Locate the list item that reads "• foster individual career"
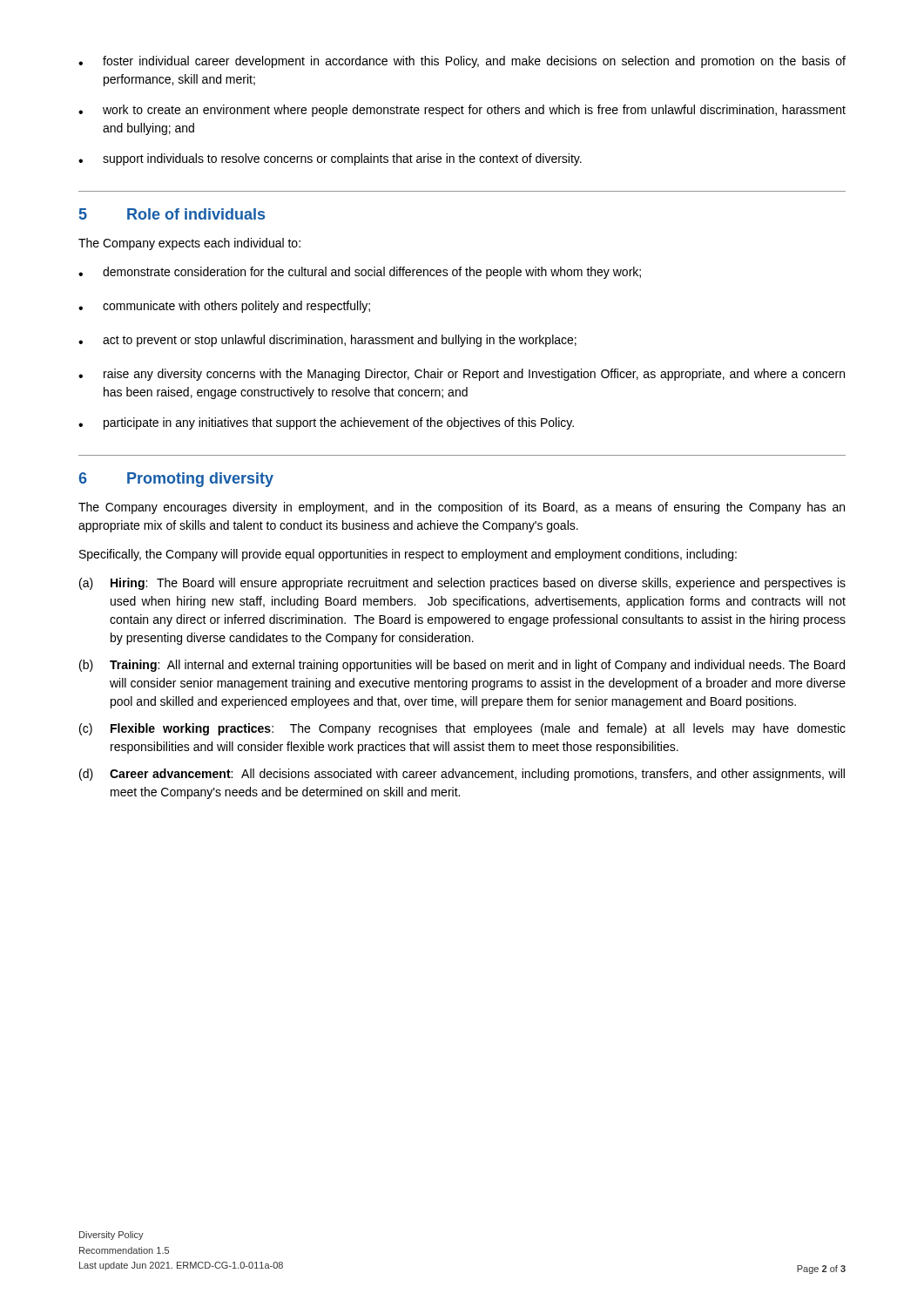Viewport: 924px width, 1307px height. coord(462,71)
